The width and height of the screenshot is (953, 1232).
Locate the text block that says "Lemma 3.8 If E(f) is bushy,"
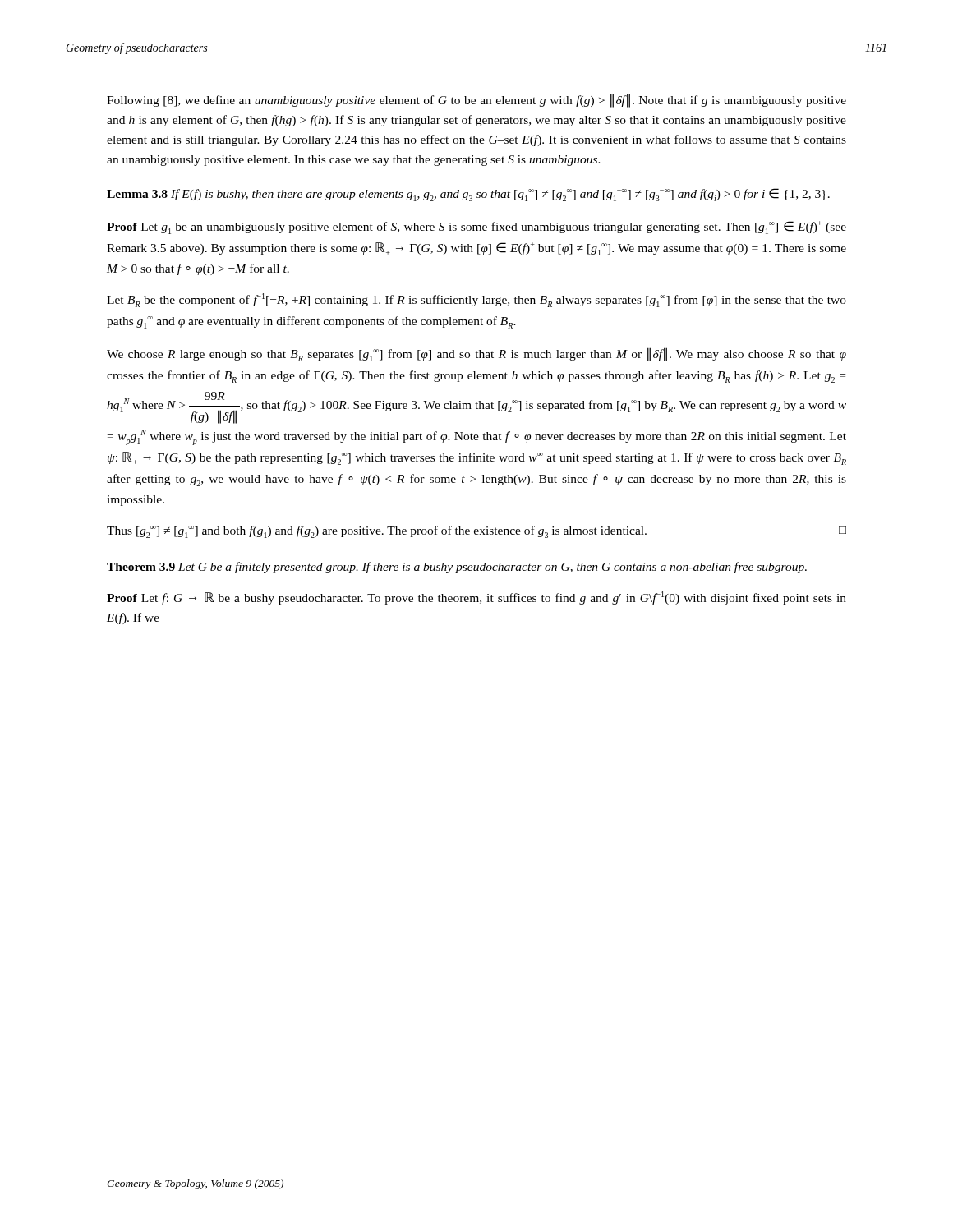pyautogui.click(x=476, y=195)
